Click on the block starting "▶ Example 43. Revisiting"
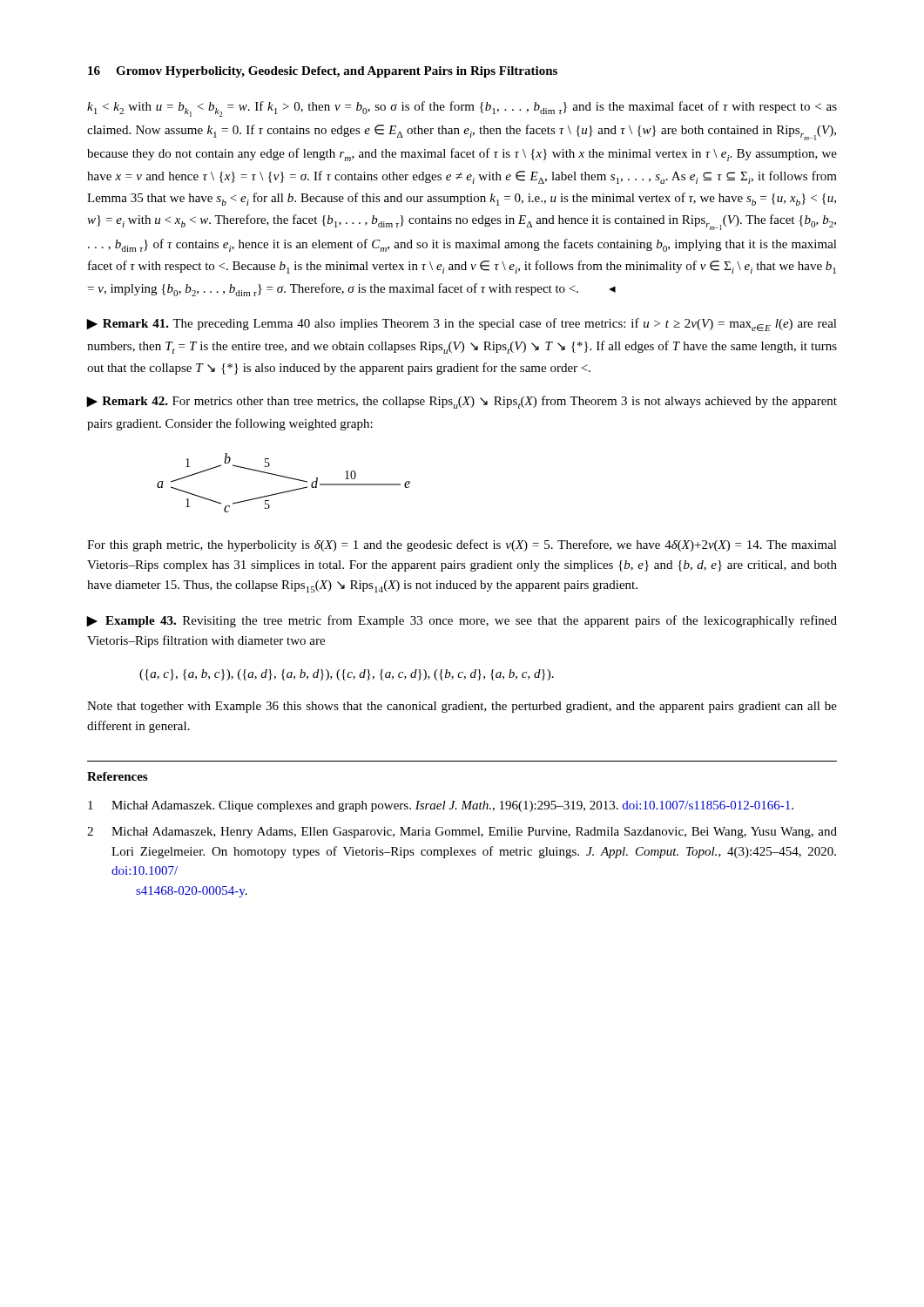This screenshot has width=924, height=1307. pos(462,630)
